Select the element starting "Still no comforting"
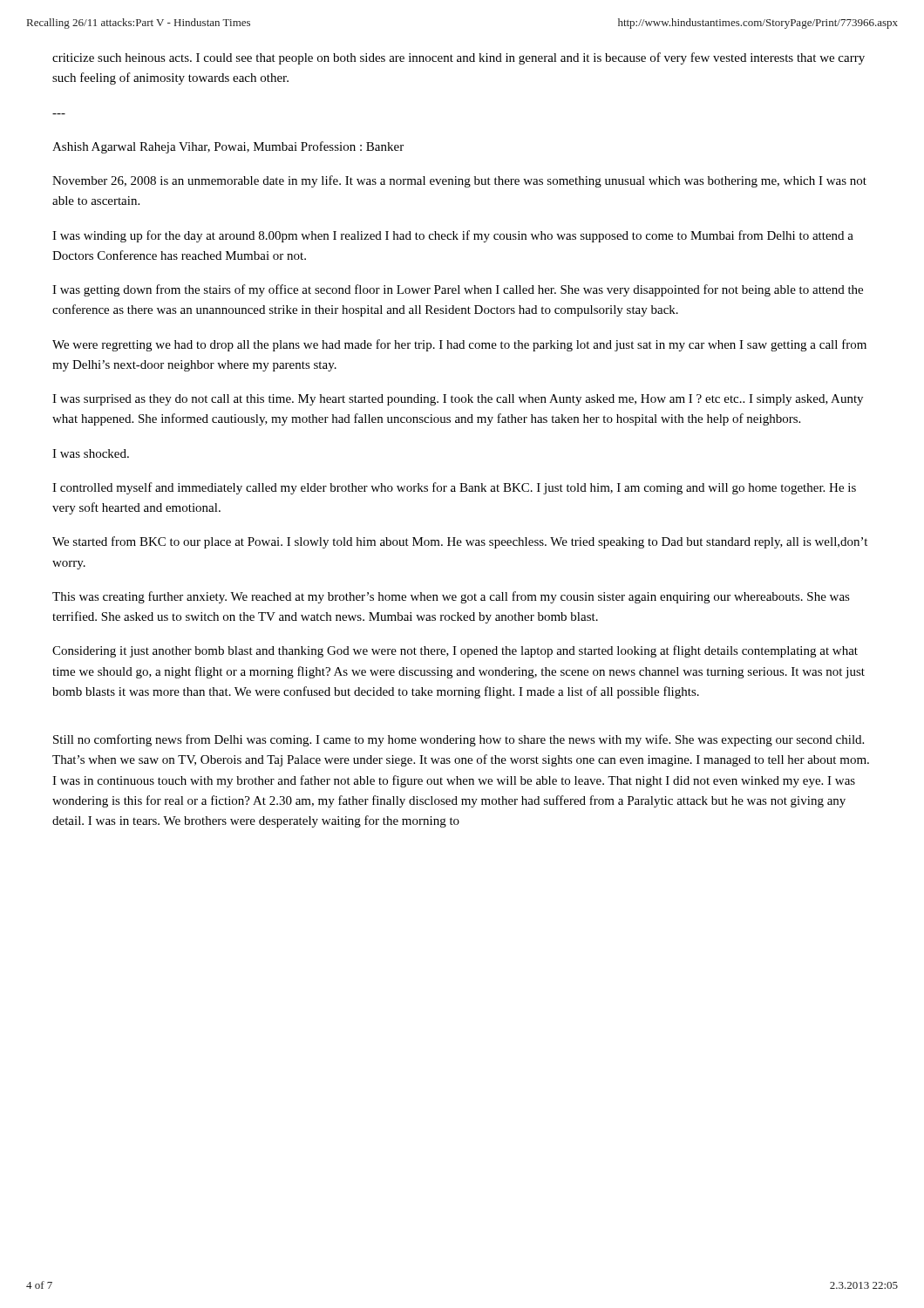The image size is (924, 1308). click(x=461, y=780)
